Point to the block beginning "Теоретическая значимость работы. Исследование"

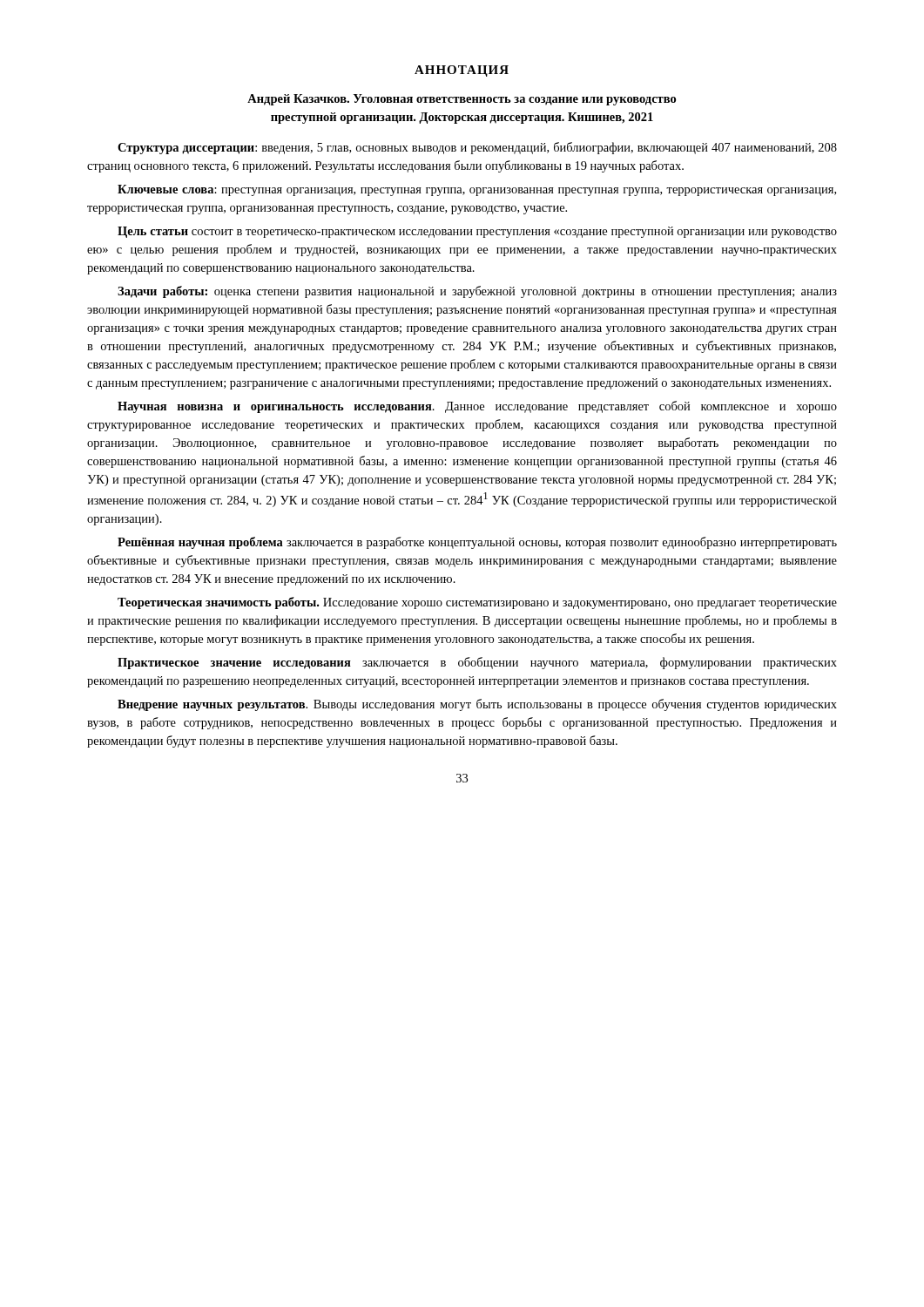[x=462, y=621]
